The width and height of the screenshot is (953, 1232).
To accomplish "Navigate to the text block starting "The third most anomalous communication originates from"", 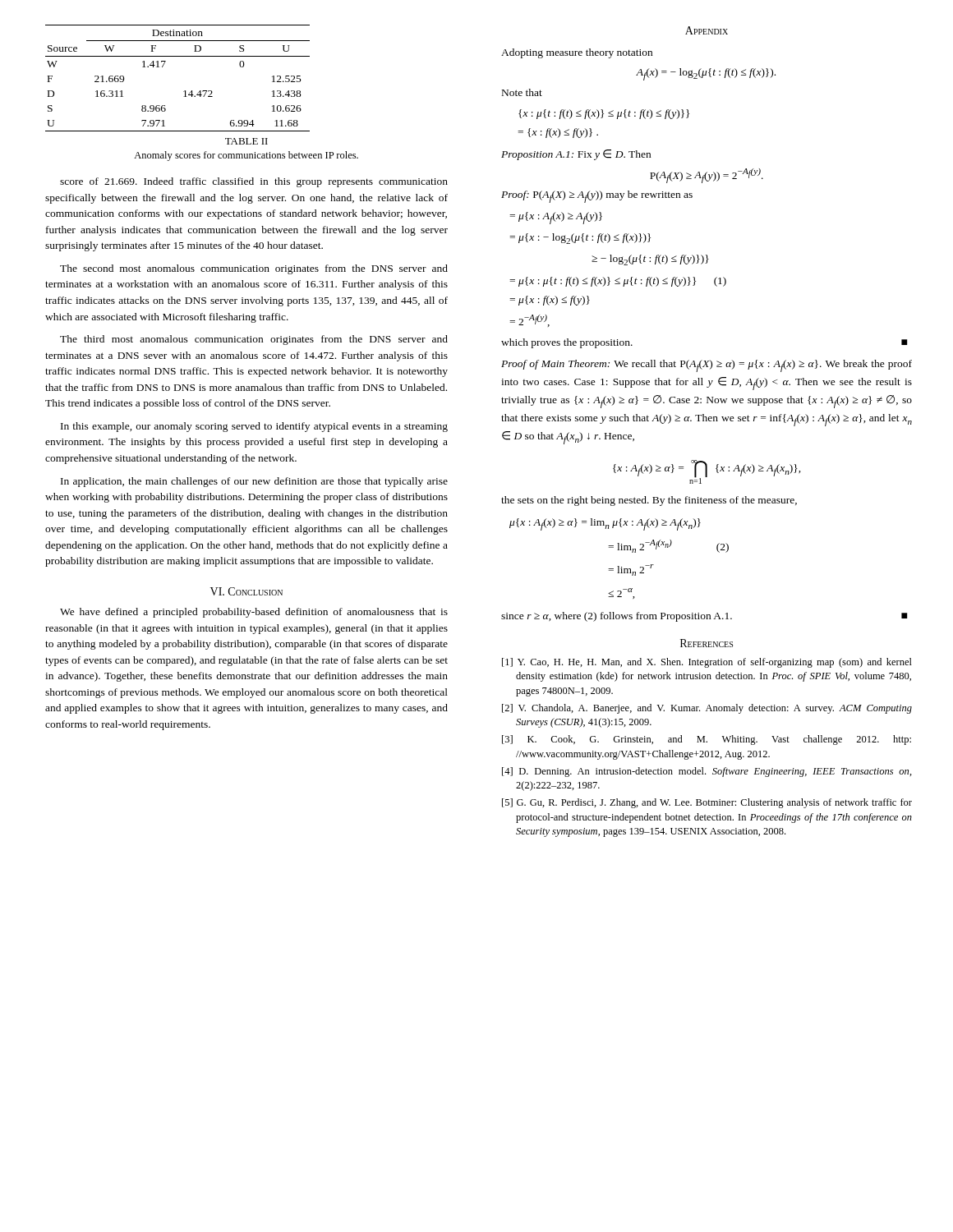I will (x=246, y=371).
